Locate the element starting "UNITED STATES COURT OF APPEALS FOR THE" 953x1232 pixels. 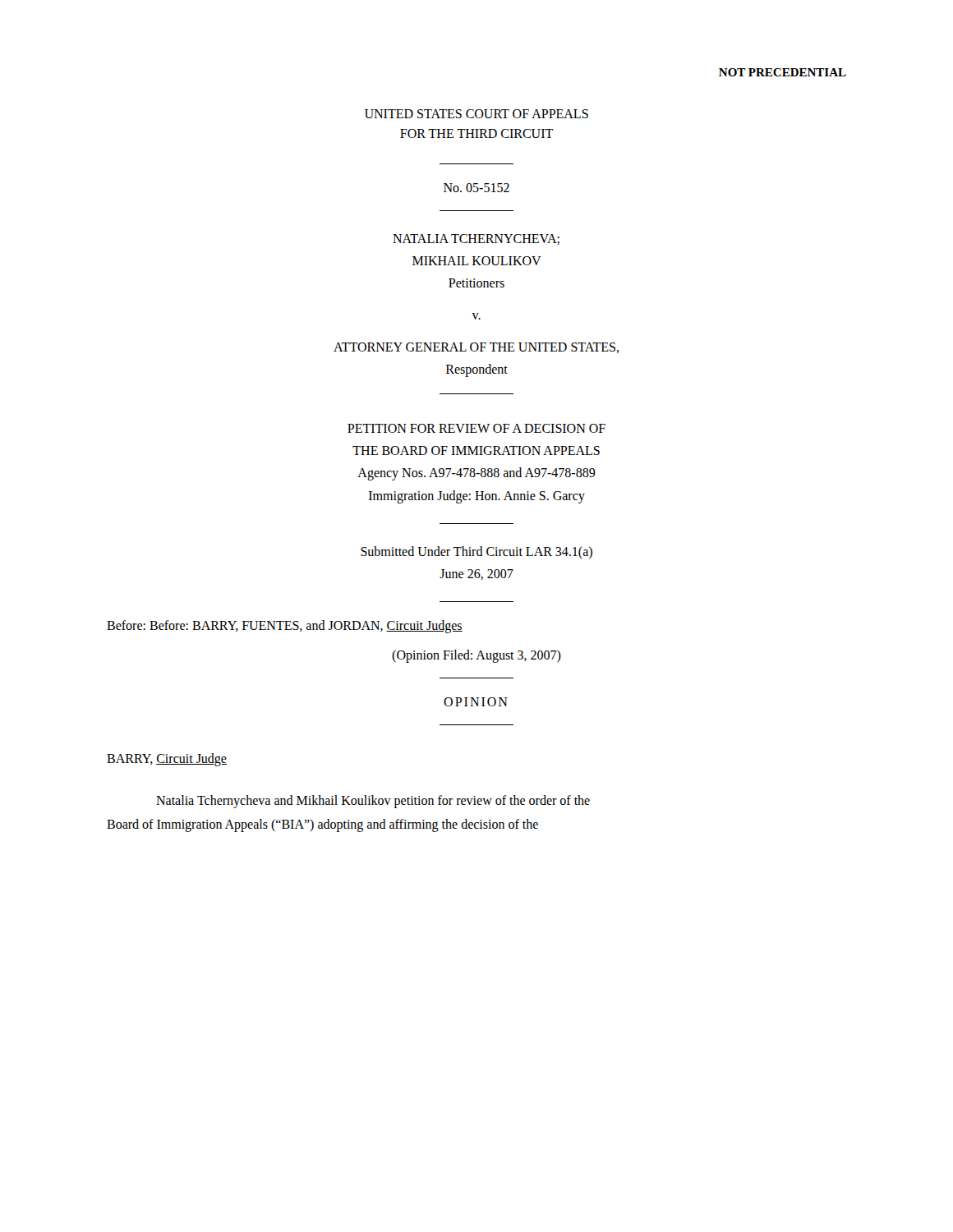coord(476,124)
